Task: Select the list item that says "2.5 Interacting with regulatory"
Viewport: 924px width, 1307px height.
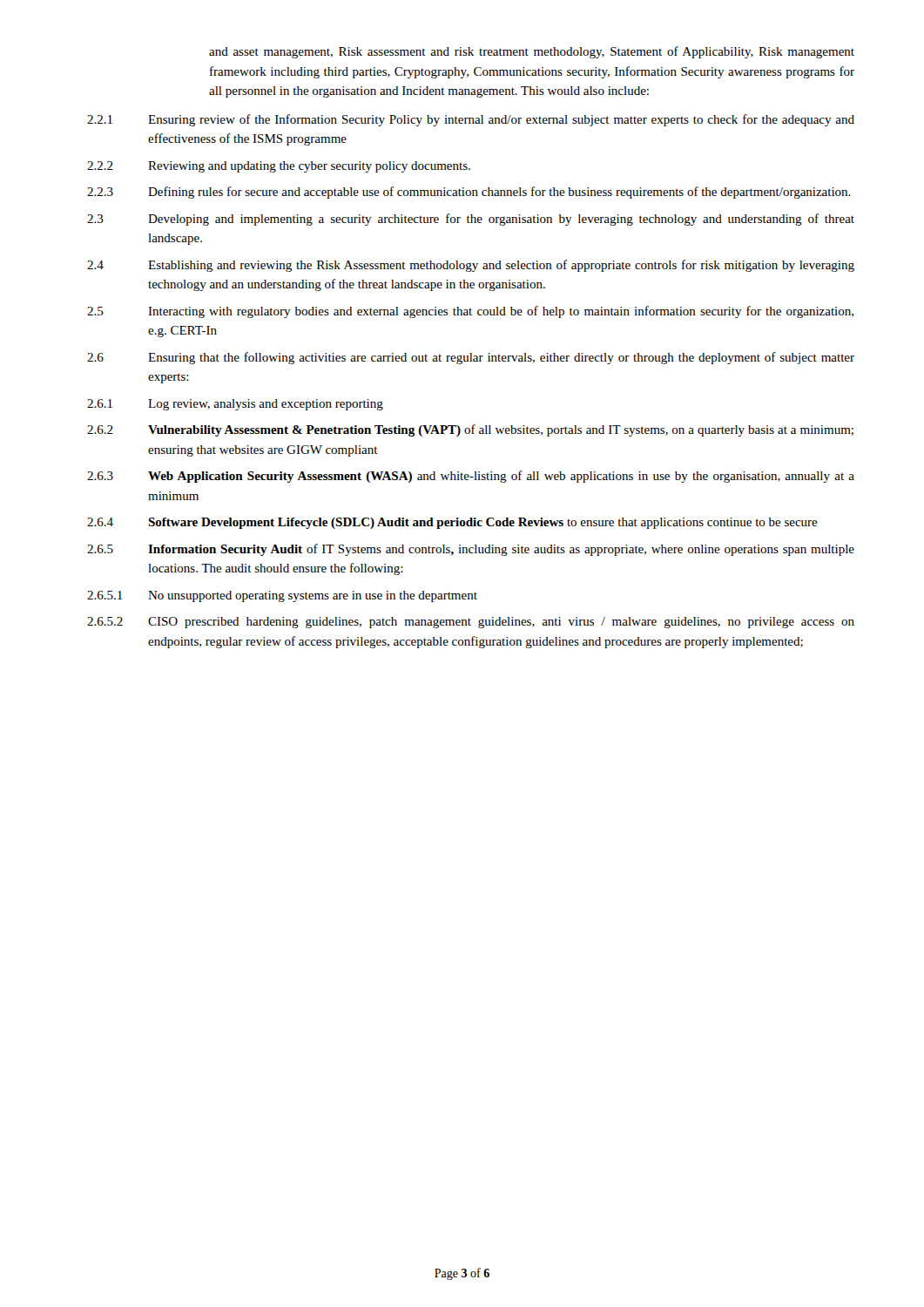Action: pyautogui.click(x=471, y=321)
